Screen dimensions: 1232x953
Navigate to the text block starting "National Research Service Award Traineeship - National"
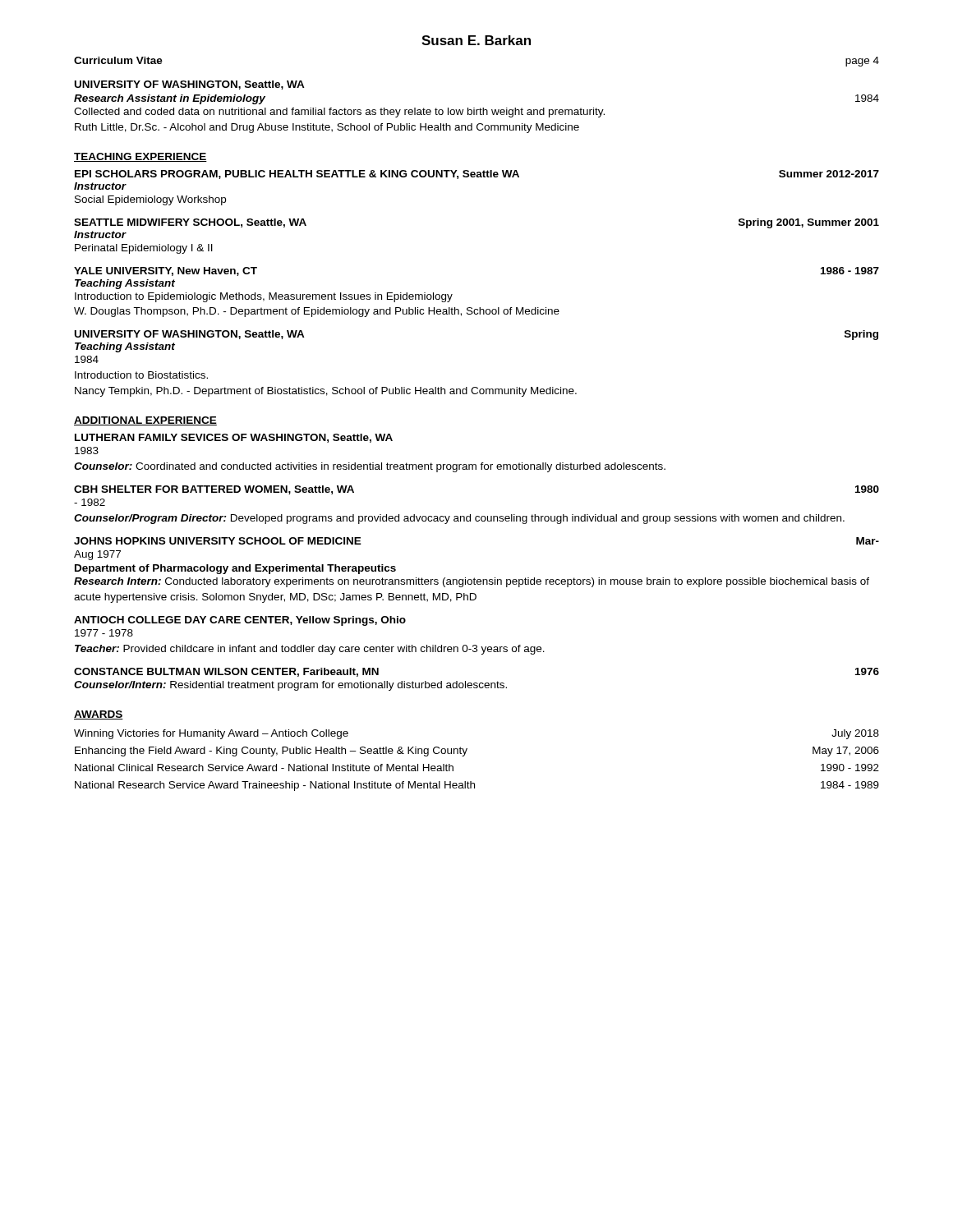(476, 785)
